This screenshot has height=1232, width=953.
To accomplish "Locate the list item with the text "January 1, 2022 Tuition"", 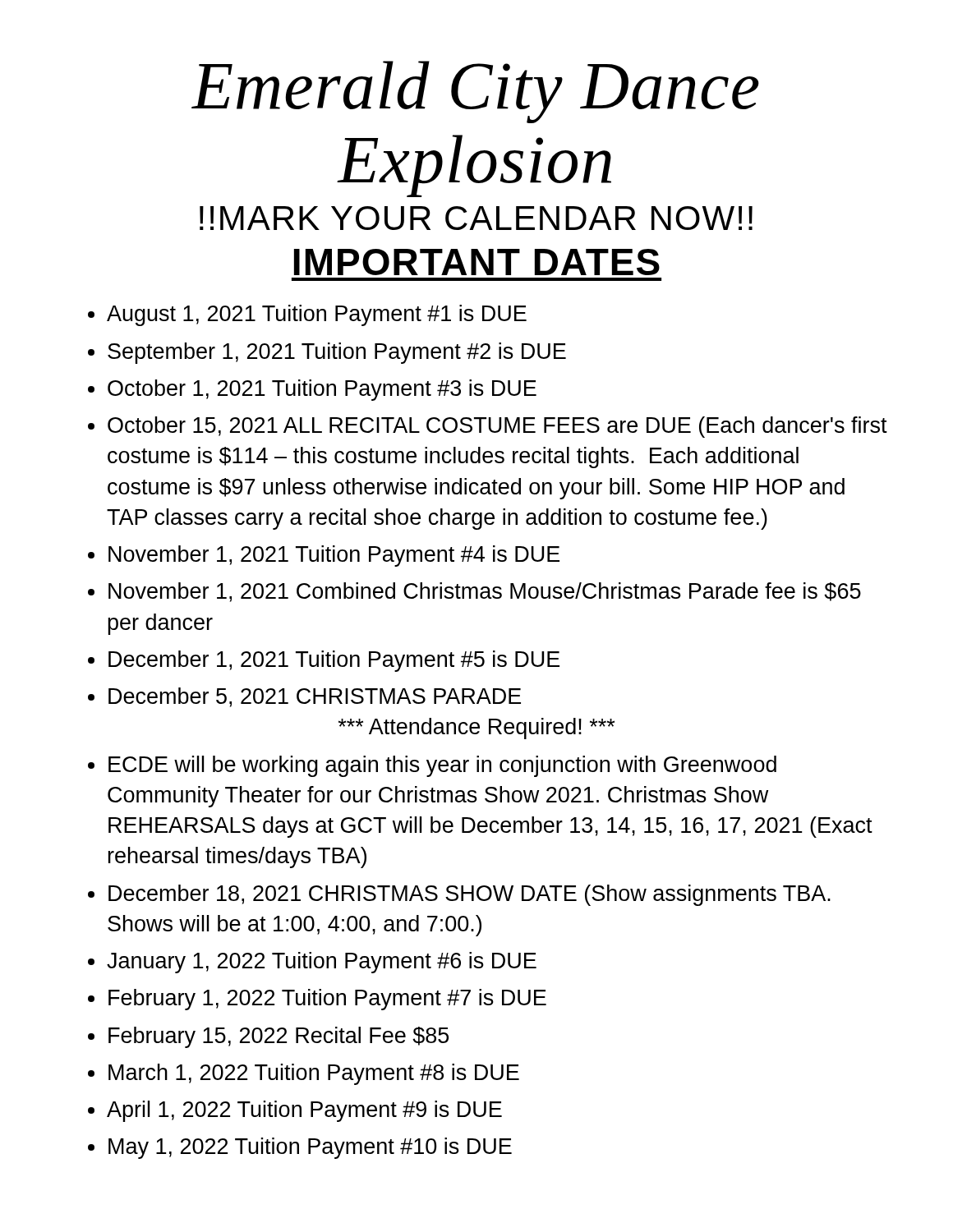I will click(x=322, y=961).
